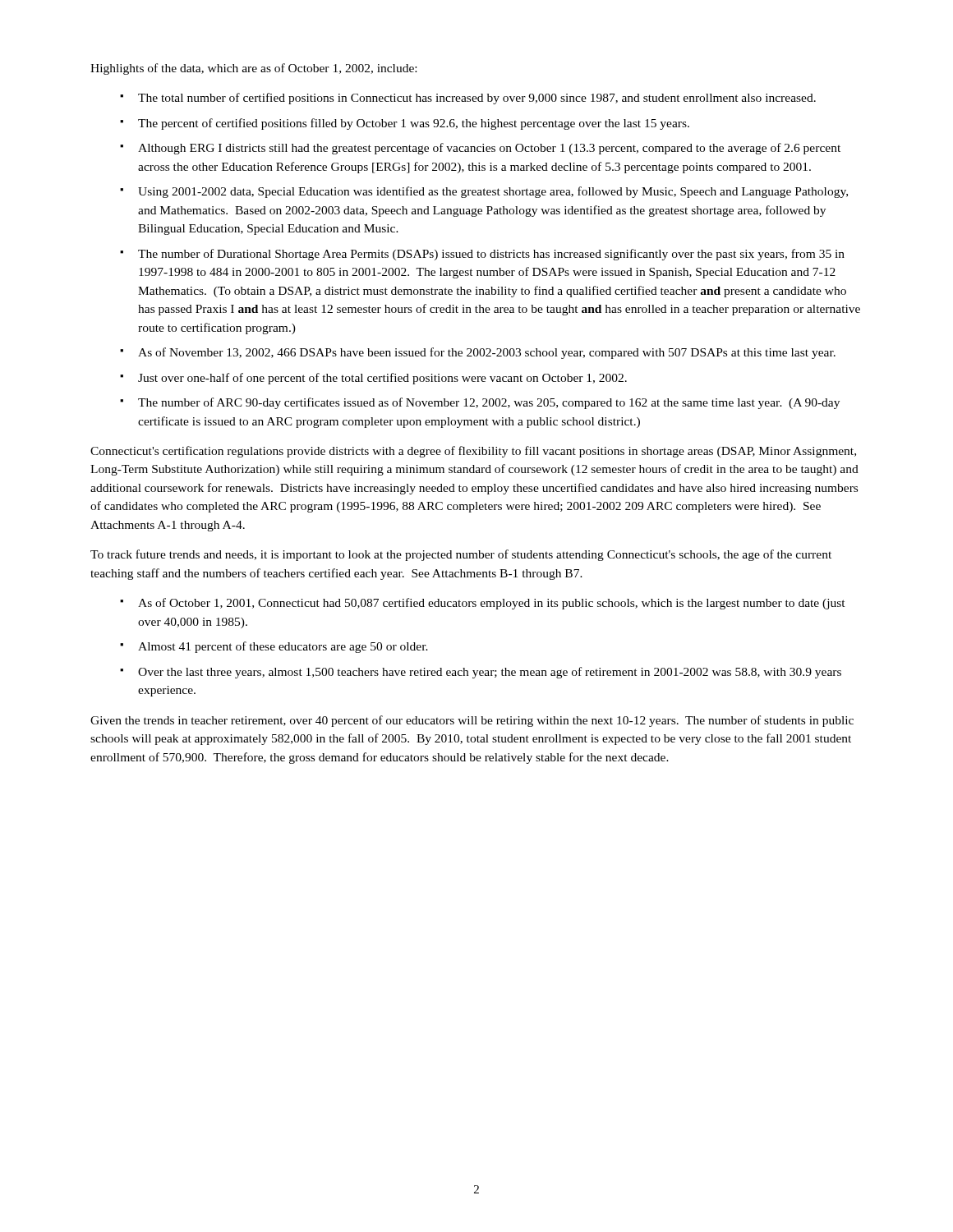Click on the text block starting "Using 2001-2002 data, Special"
The image size is (953, 1232).
[493, 210]
